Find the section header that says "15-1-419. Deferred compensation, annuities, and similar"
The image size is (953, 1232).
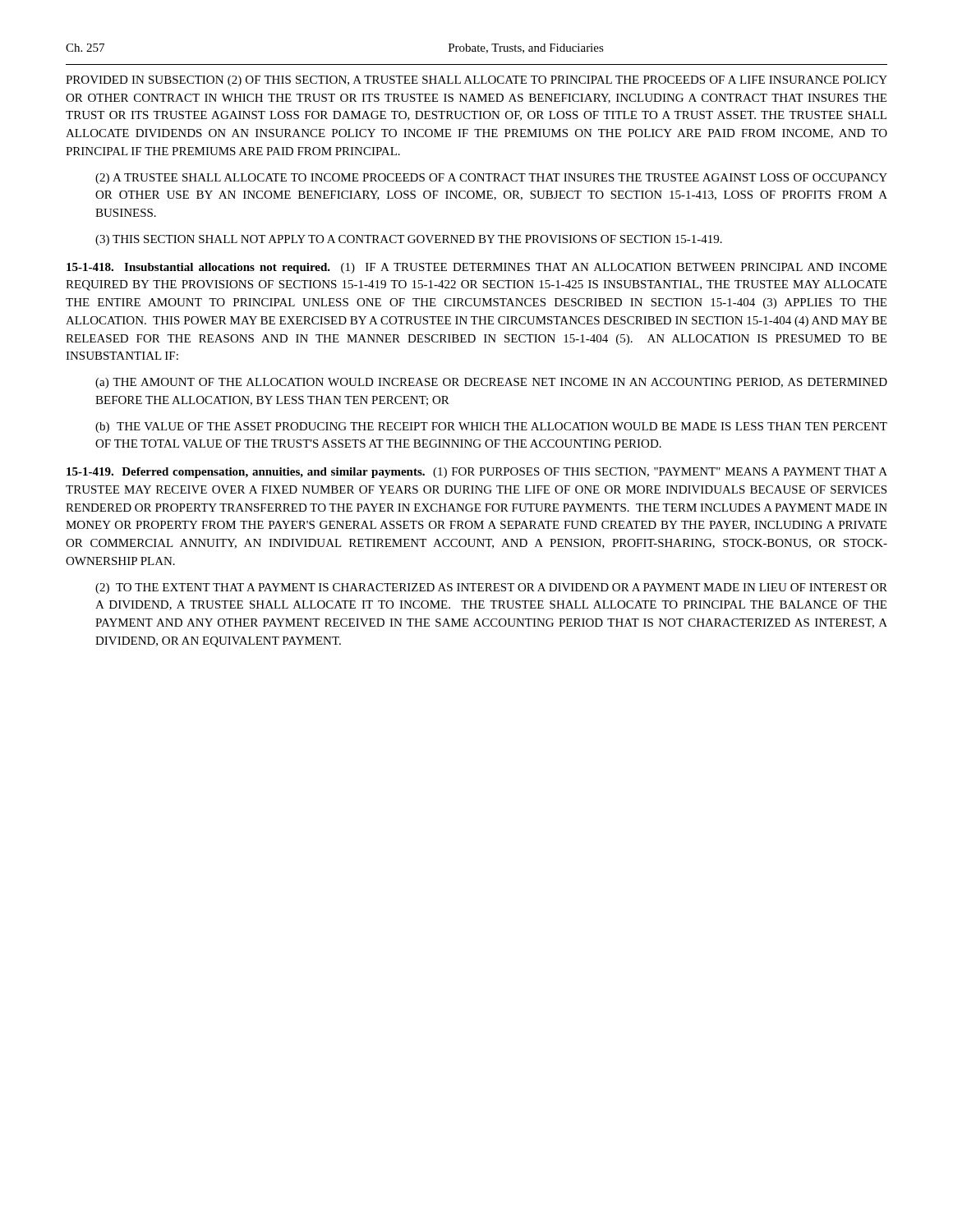(476, 516)
